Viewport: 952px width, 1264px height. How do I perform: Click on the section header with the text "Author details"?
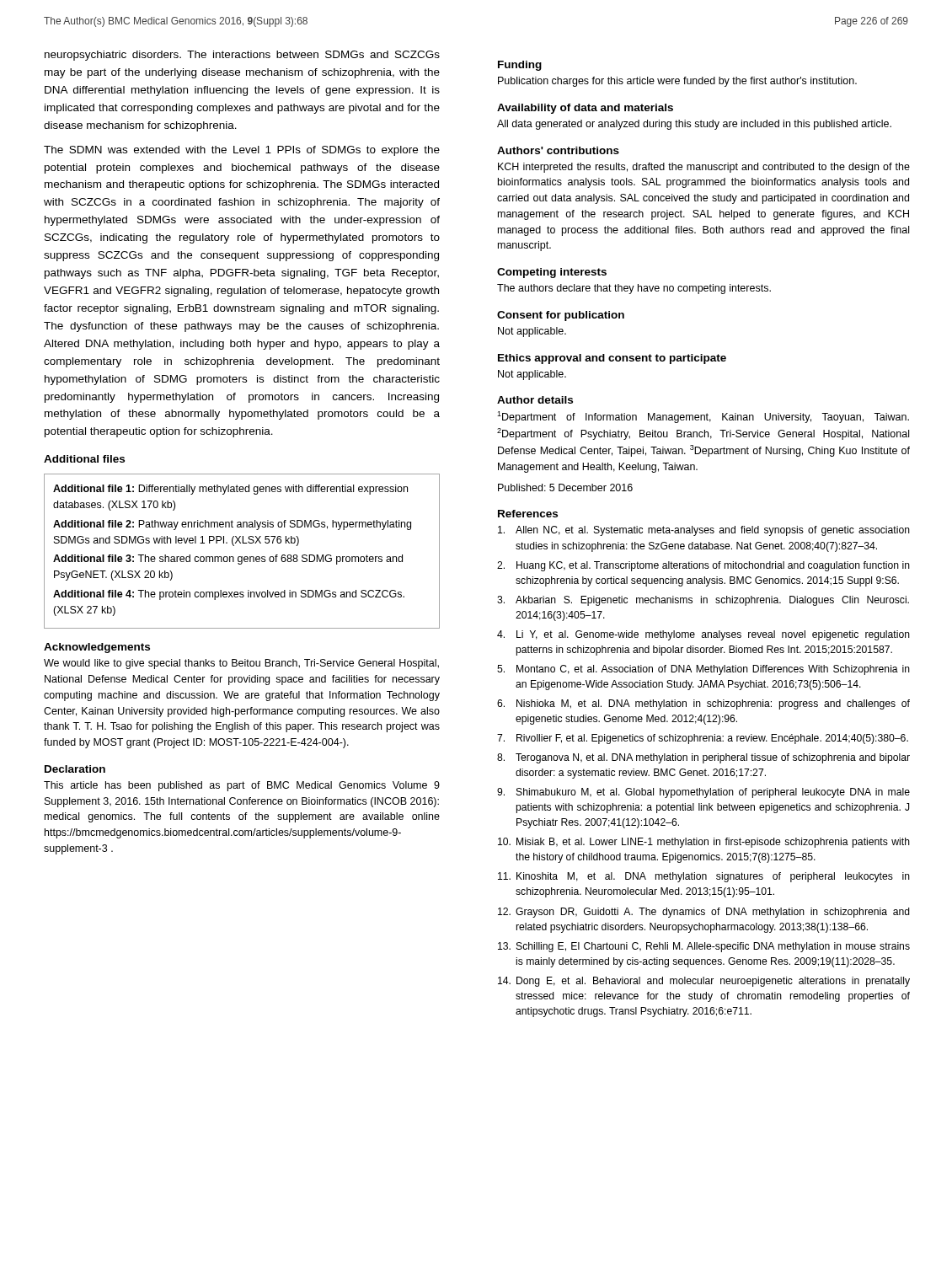(x=535, y=400)
